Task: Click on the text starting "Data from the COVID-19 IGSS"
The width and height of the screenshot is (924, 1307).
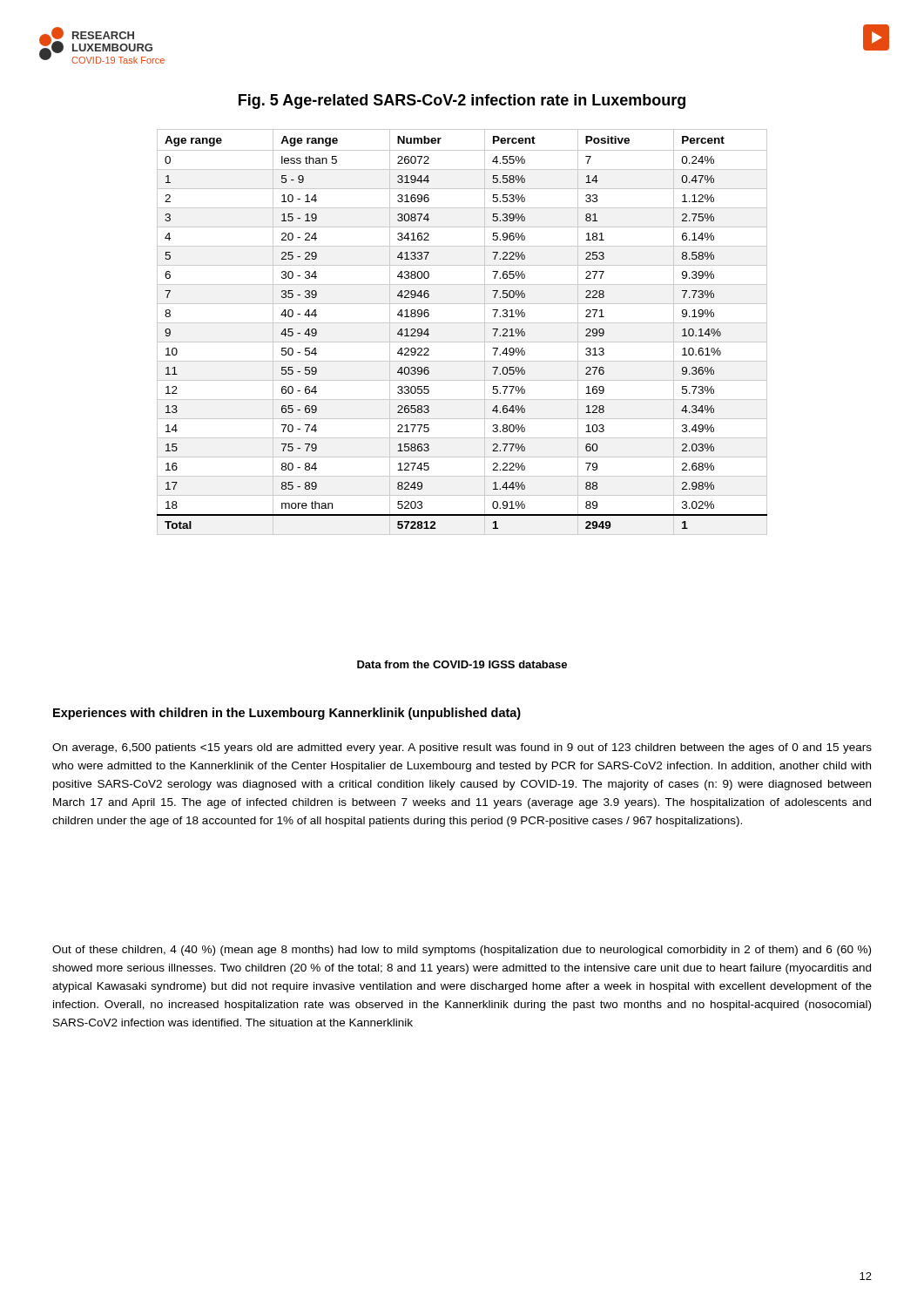Action: point(462,664)
